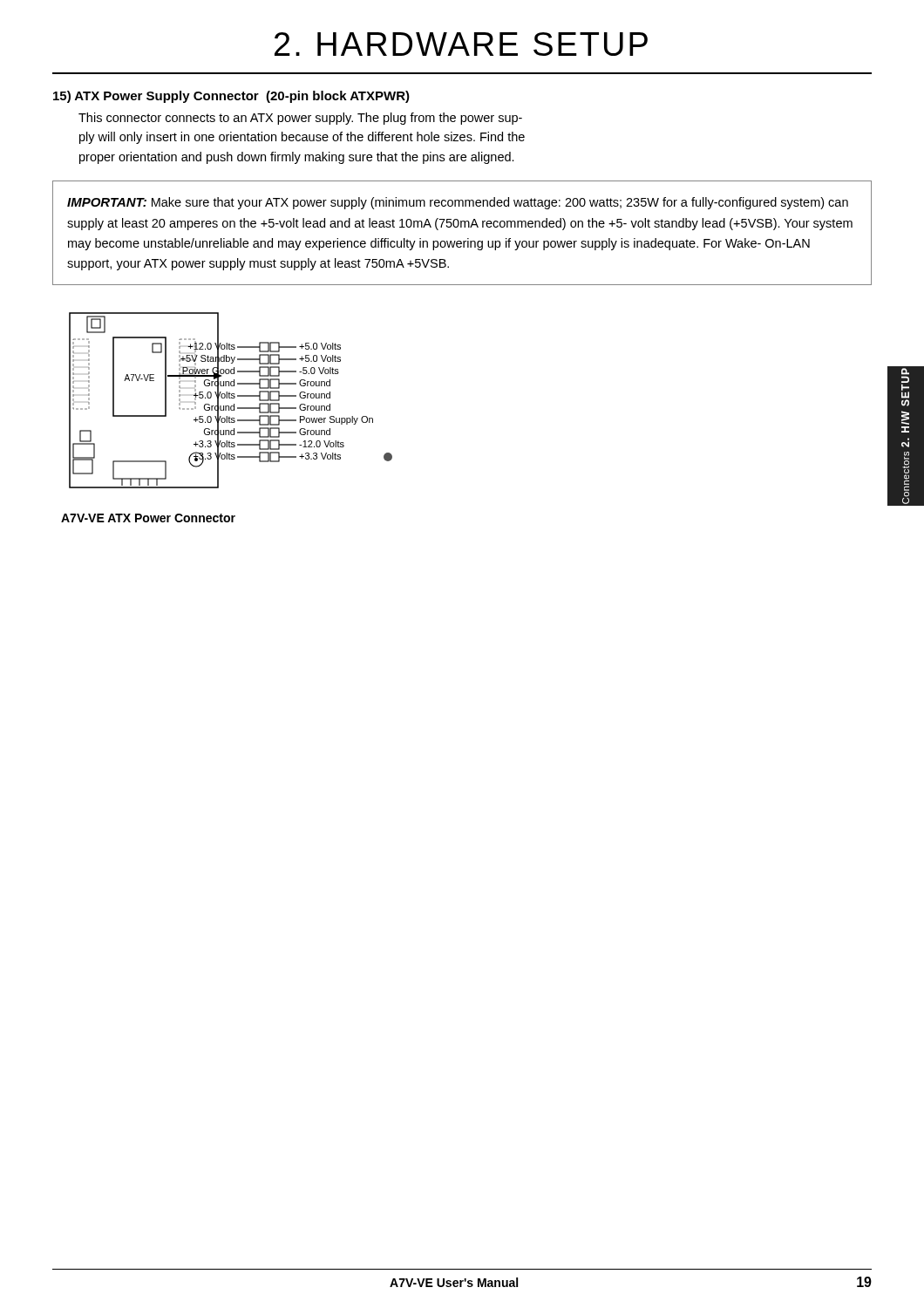Screen dimensions: 1308x924
Task: Navigate to the passage starting "15) ATX Power"
Action: tap(231, 95)
